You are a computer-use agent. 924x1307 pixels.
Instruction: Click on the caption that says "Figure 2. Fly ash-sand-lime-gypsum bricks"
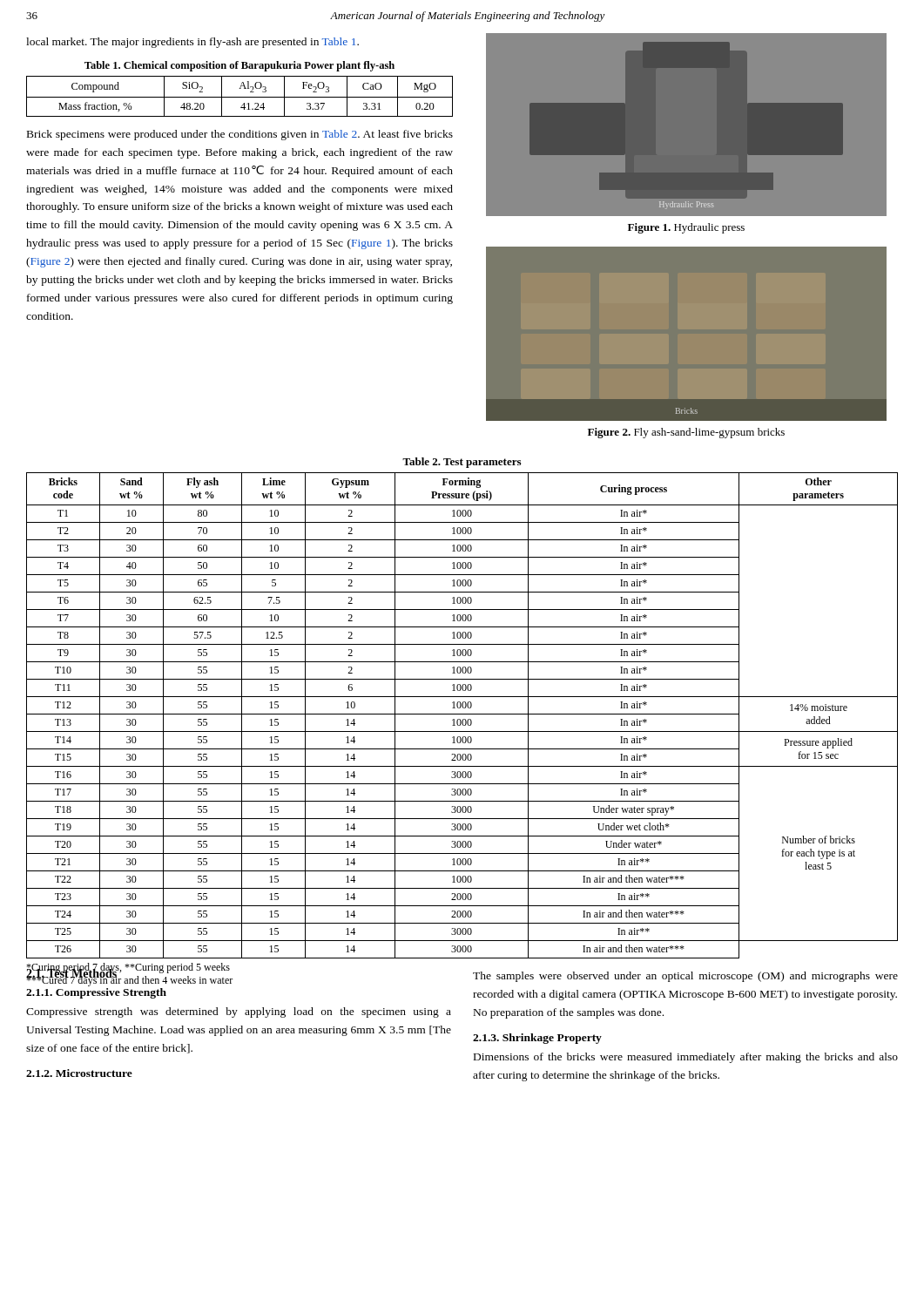tap(686, 432)
